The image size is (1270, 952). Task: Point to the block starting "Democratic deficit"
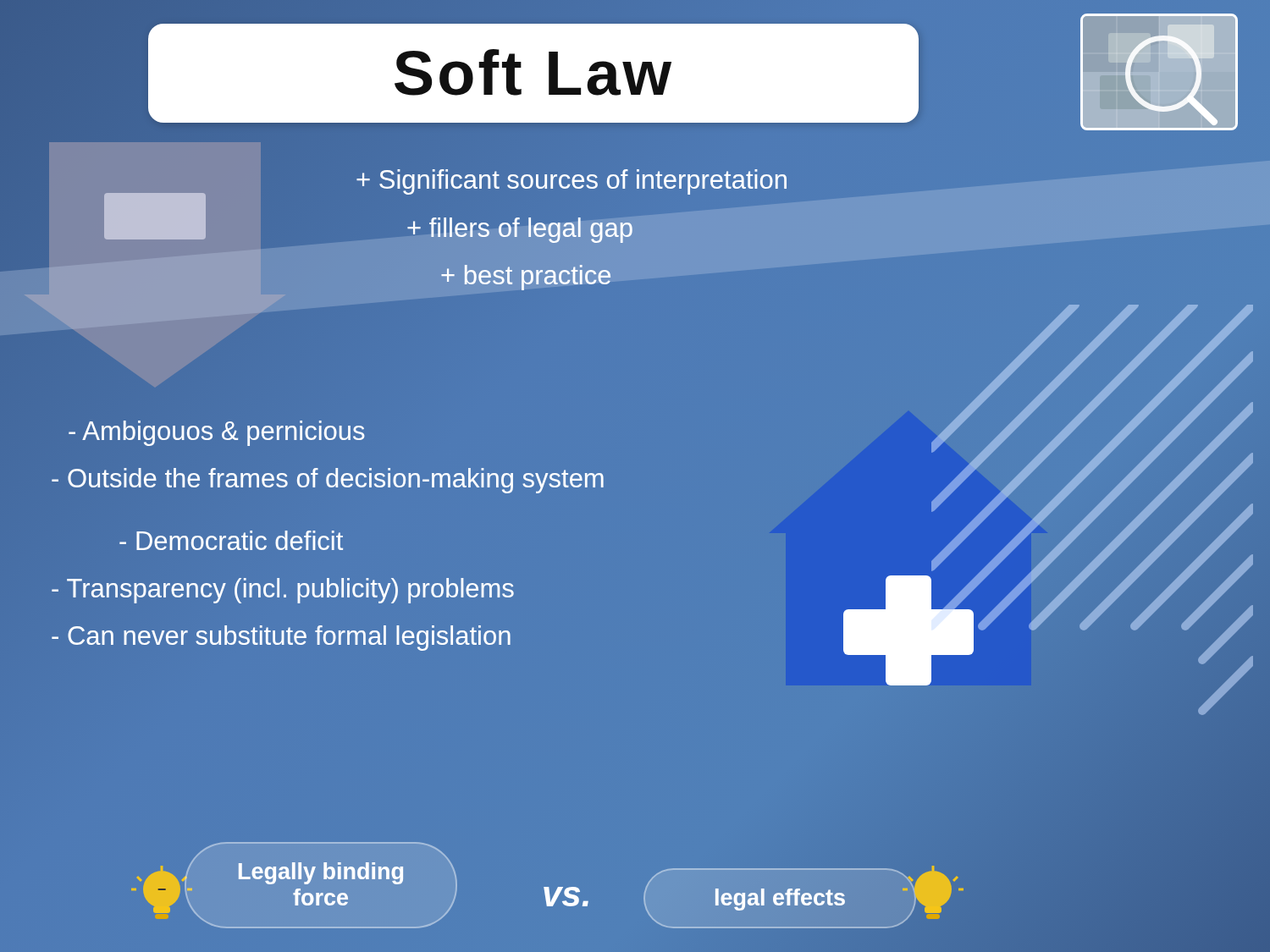pos(231,541)
